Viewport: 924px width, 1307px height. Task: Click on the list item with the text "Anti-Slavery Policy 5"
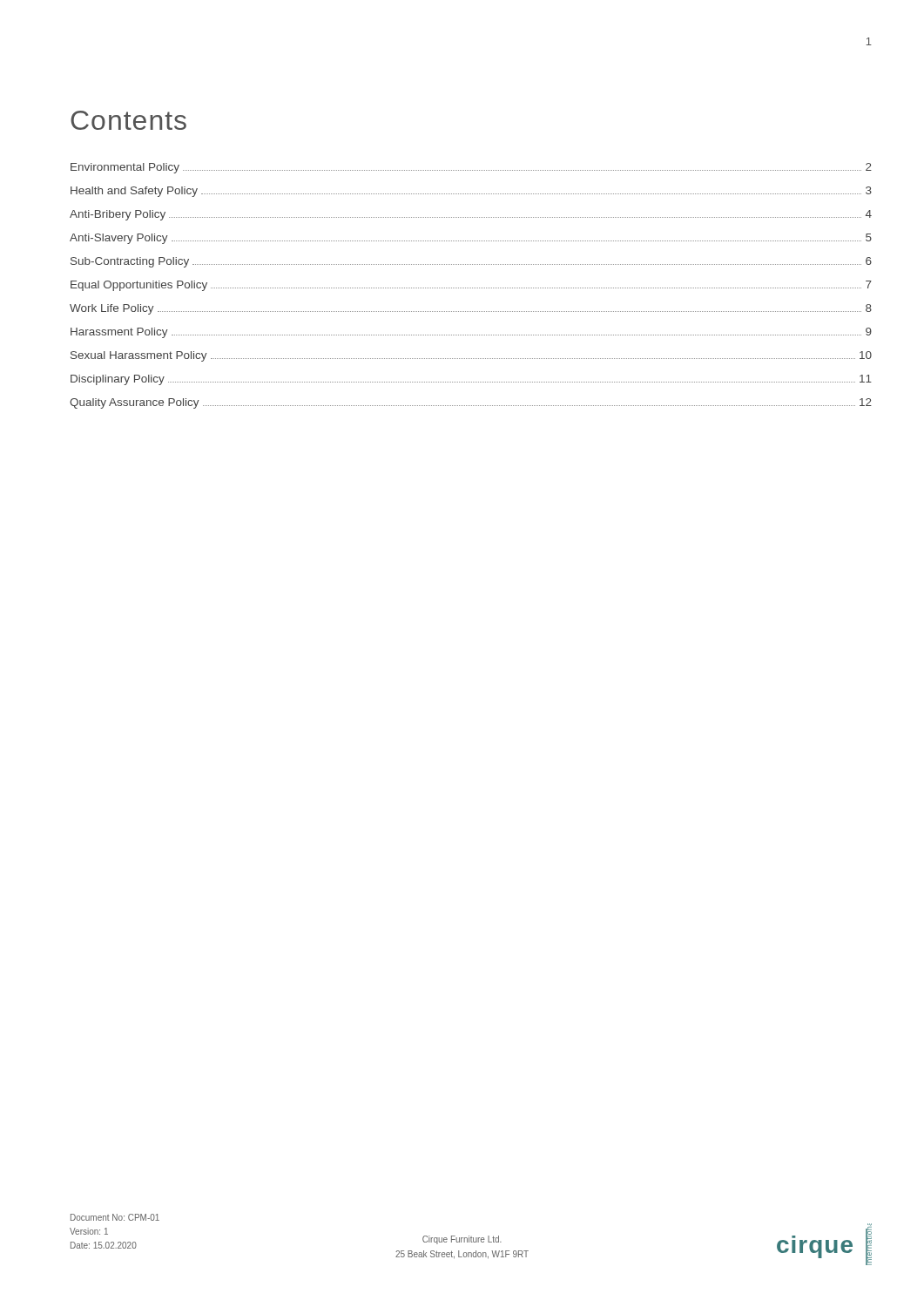click(x=471, y=237)
